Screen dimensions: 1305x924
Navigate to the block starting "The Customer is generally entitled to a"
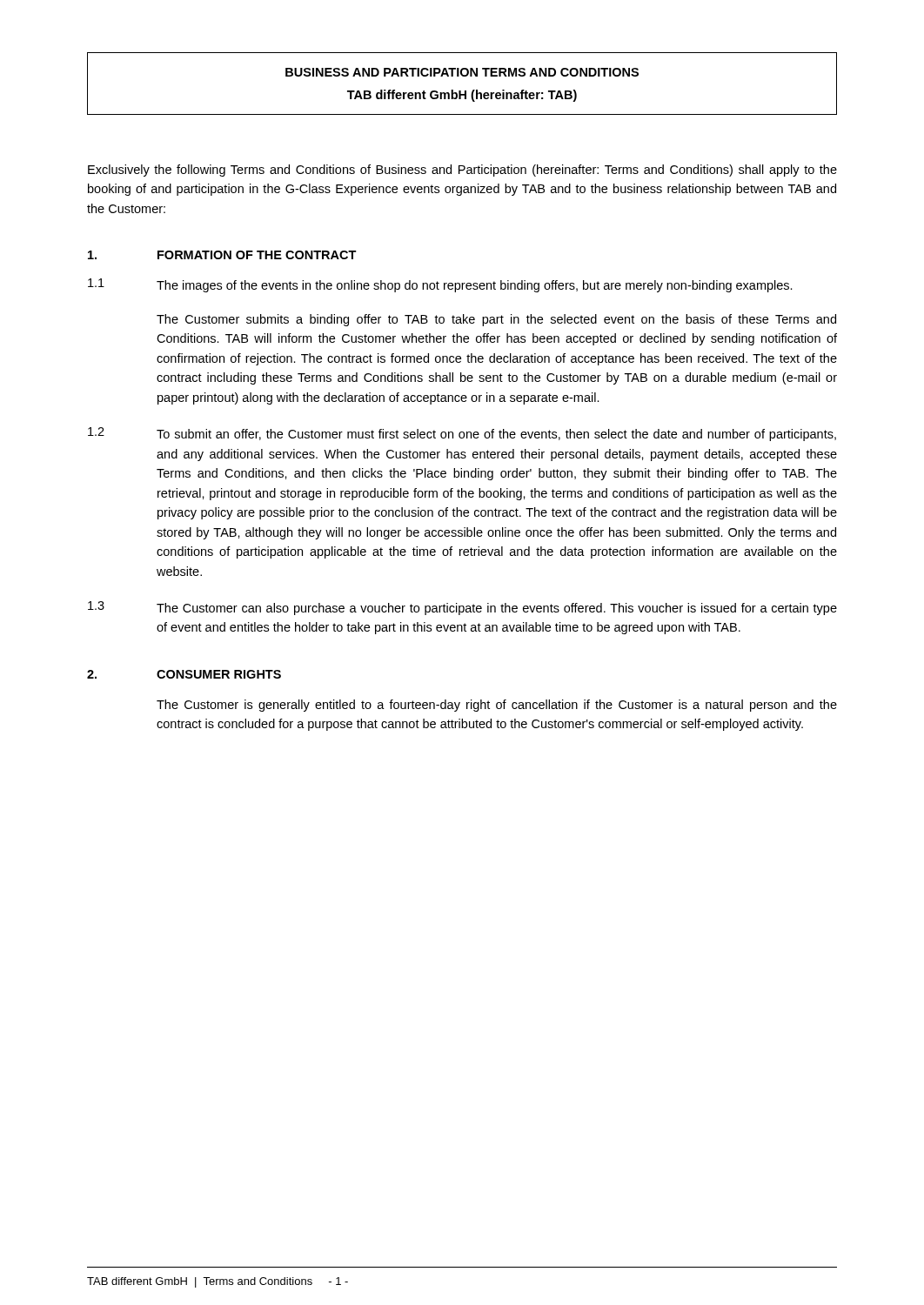(497, 714)
